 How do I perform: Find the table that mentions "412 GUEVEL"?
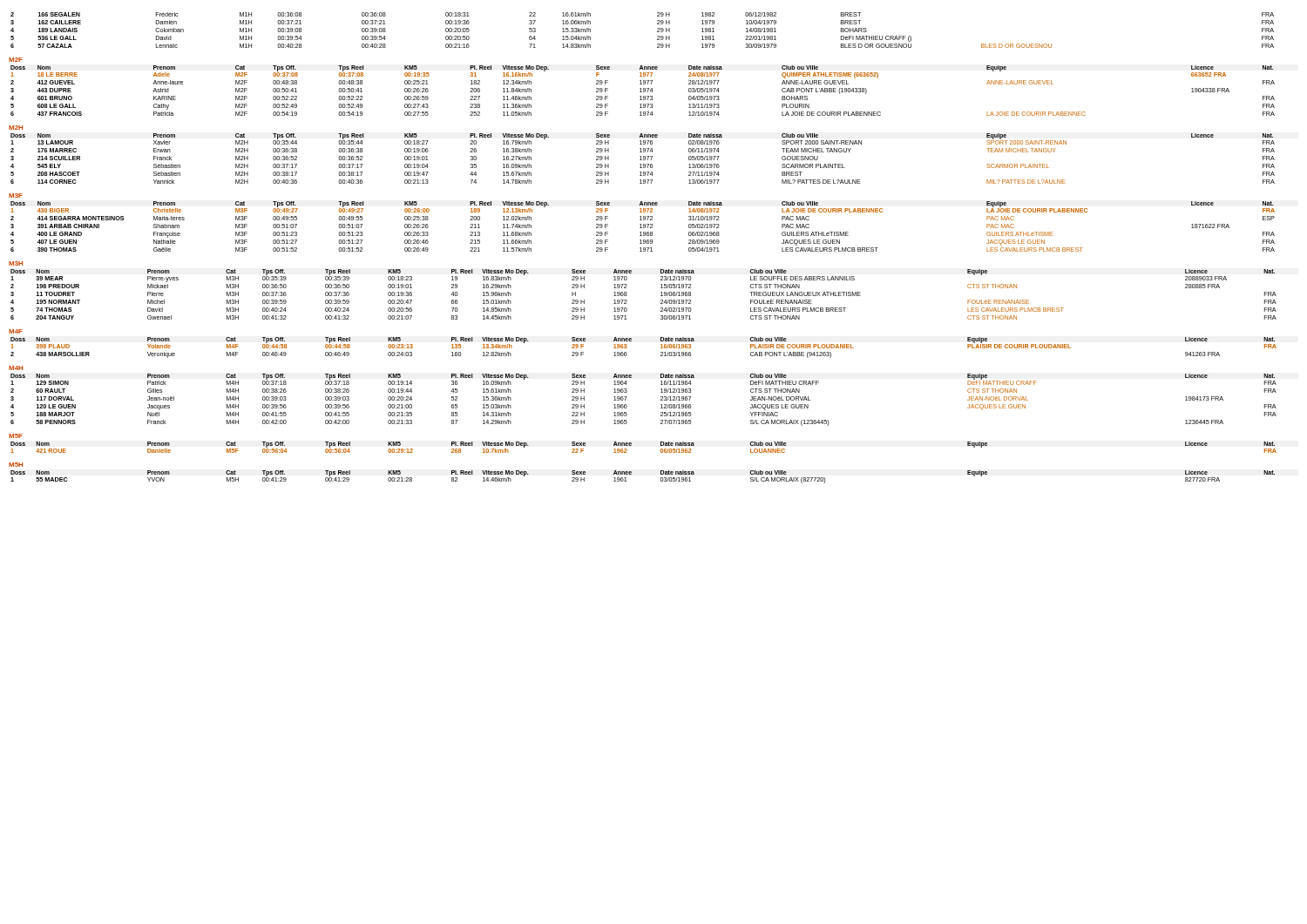pos(654,91)
